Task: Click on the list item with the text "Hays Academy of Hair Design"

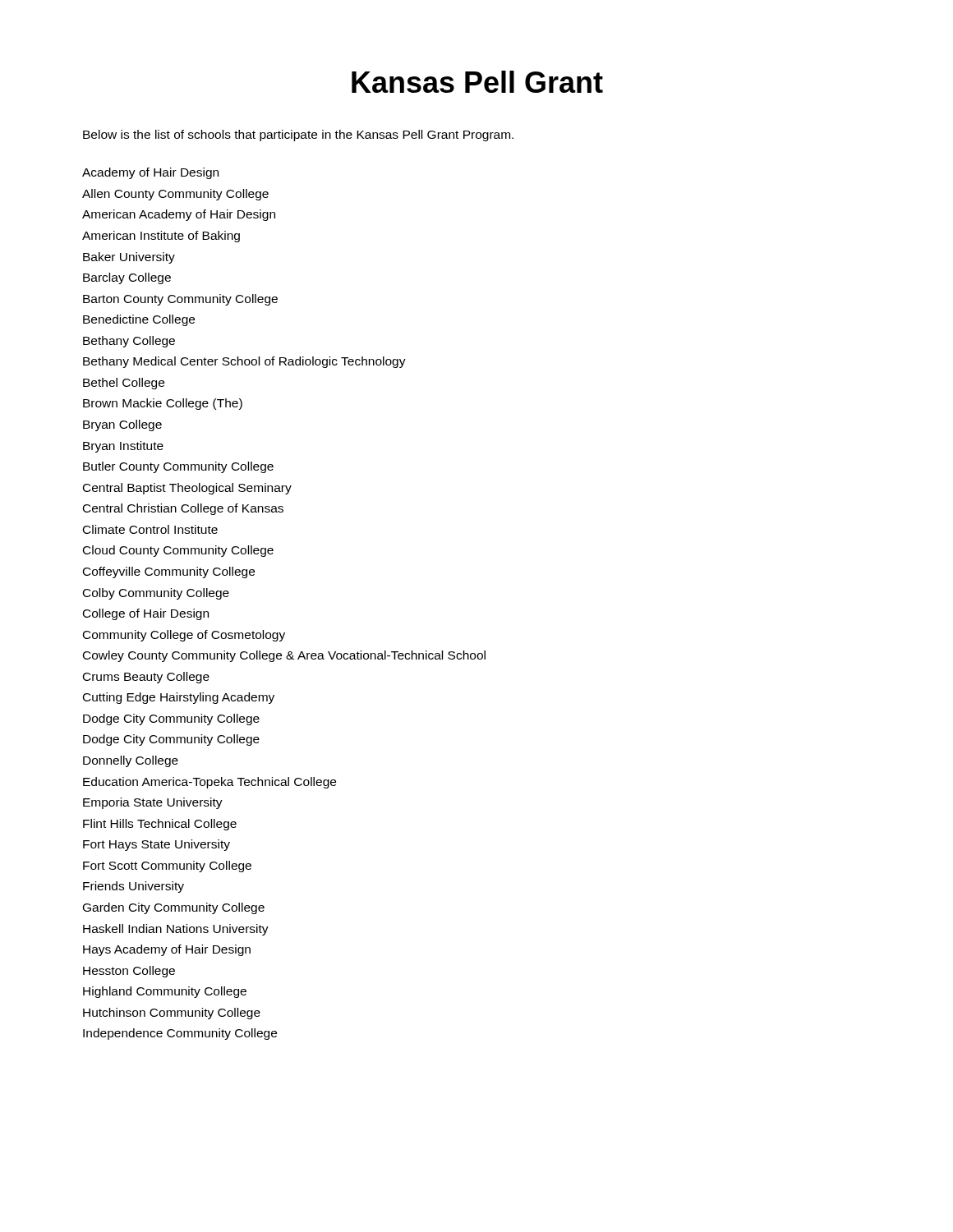Action: [167, 949]
